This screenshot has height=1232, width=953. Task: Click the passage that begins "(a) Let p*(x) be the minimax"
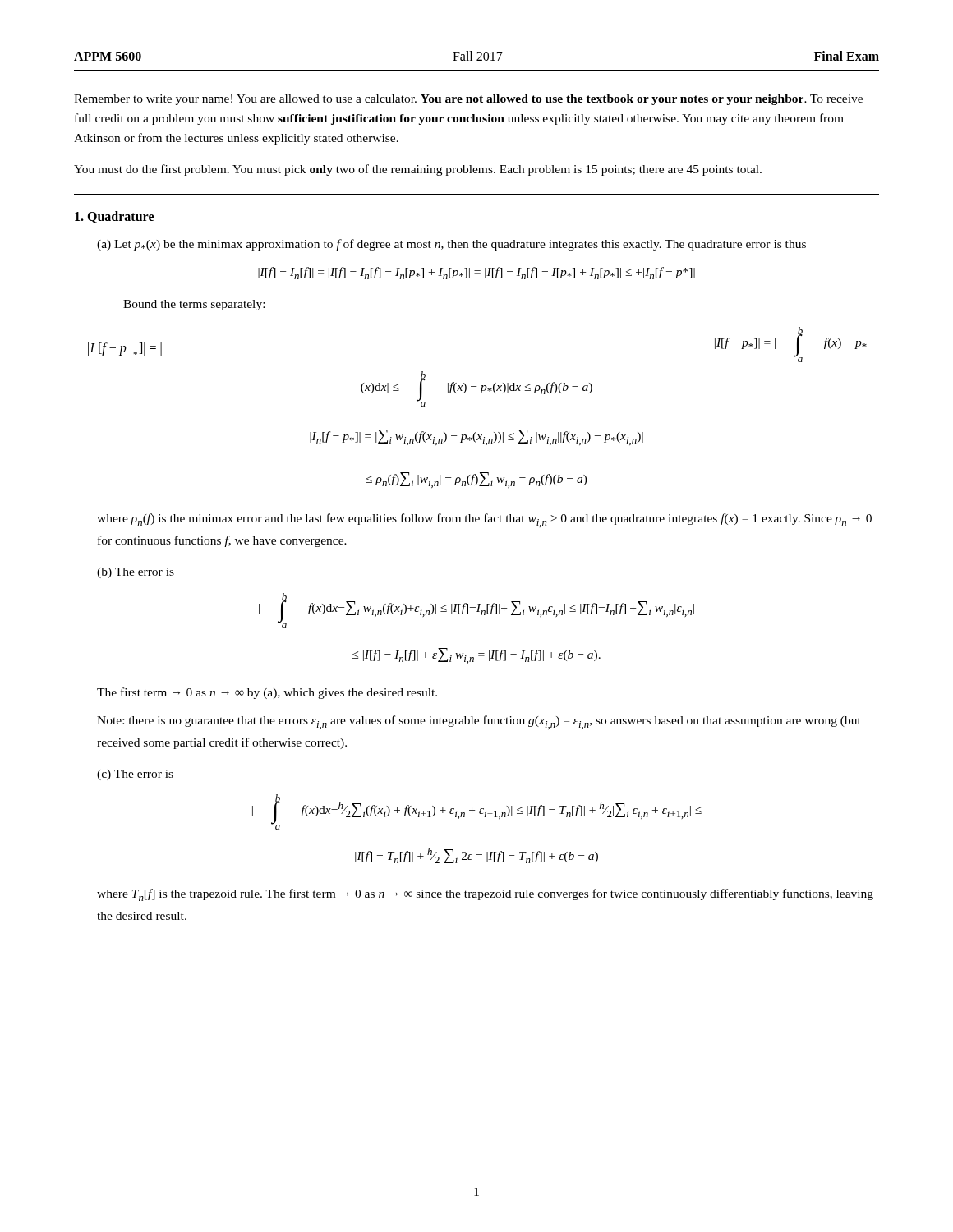452,245
